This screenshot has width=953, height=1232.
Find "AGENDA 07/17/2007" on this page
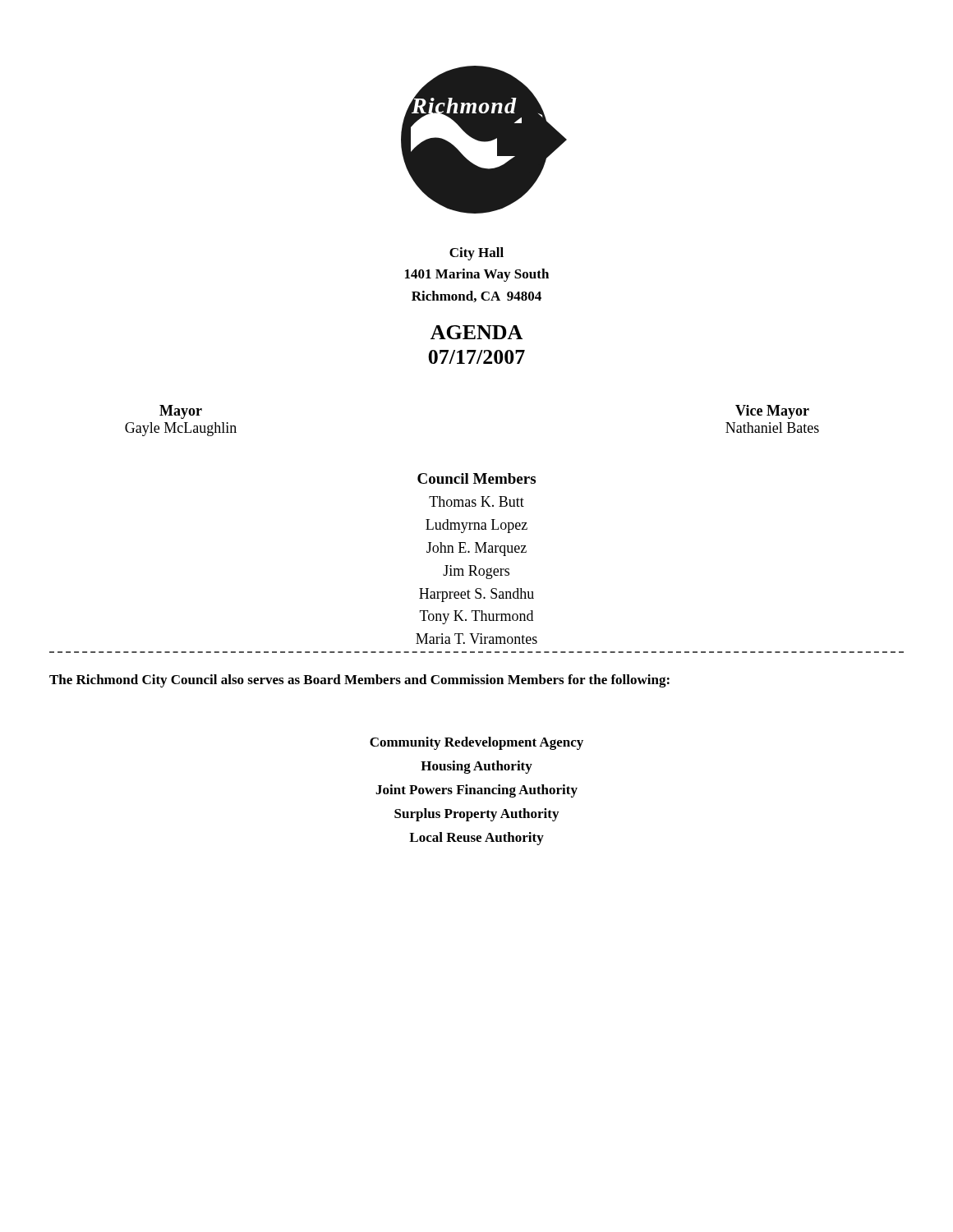(476, 345)
